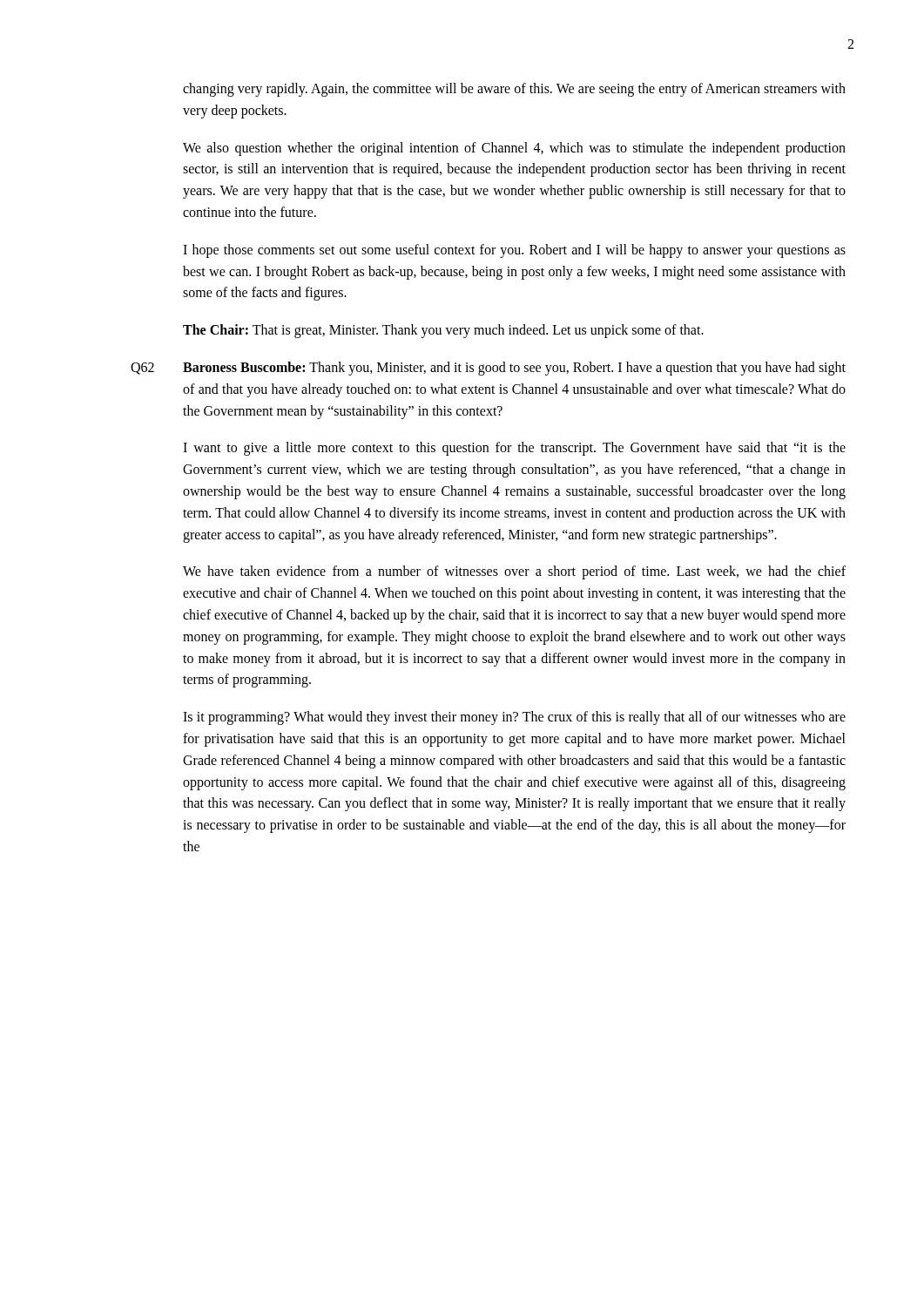Locate the block of text that opens with "We have taken evidence from"
This screenshot has width=924, height=1307.
pos(514,626)
